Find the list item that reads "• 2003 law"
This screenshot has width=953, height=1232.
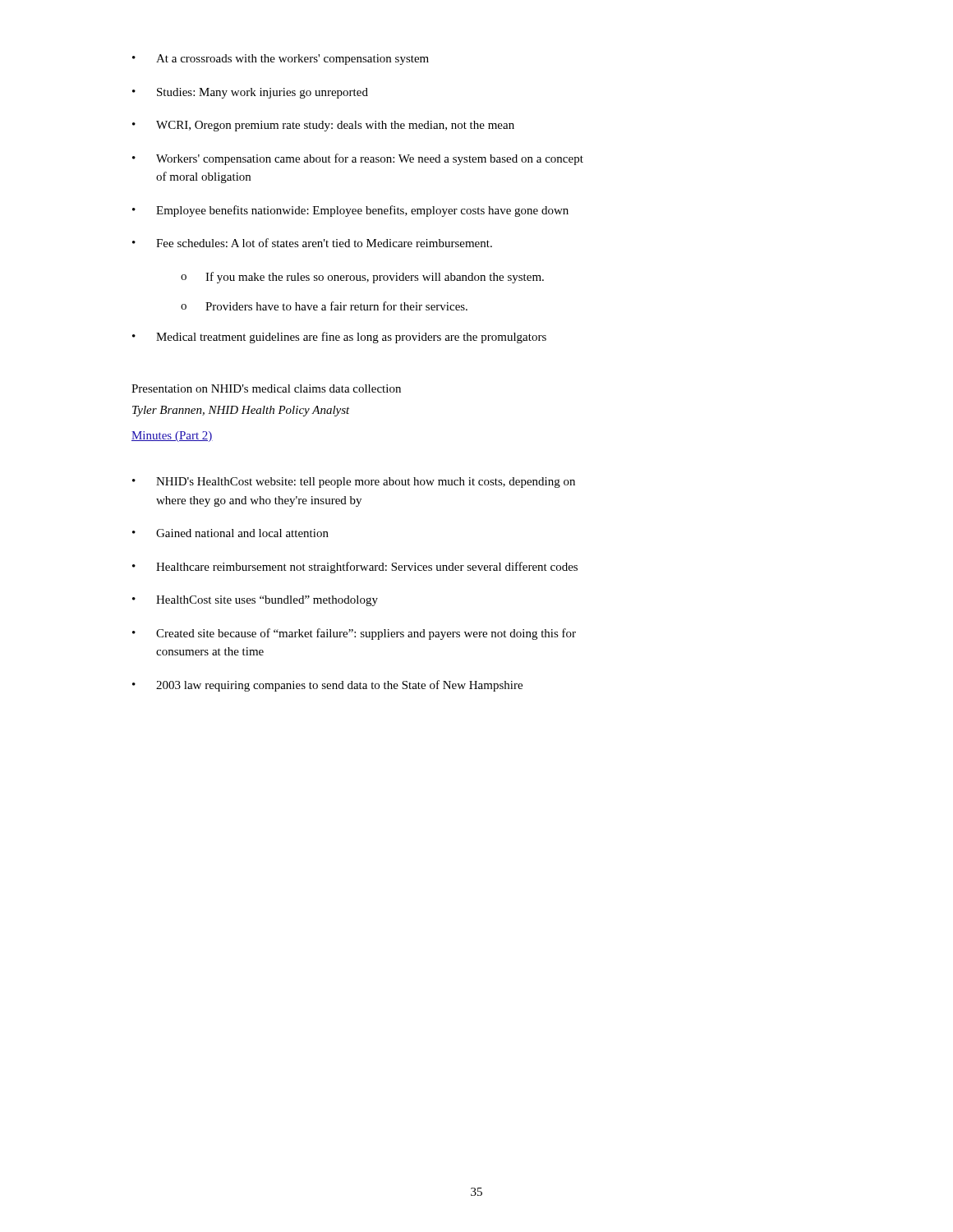[327, 685]
